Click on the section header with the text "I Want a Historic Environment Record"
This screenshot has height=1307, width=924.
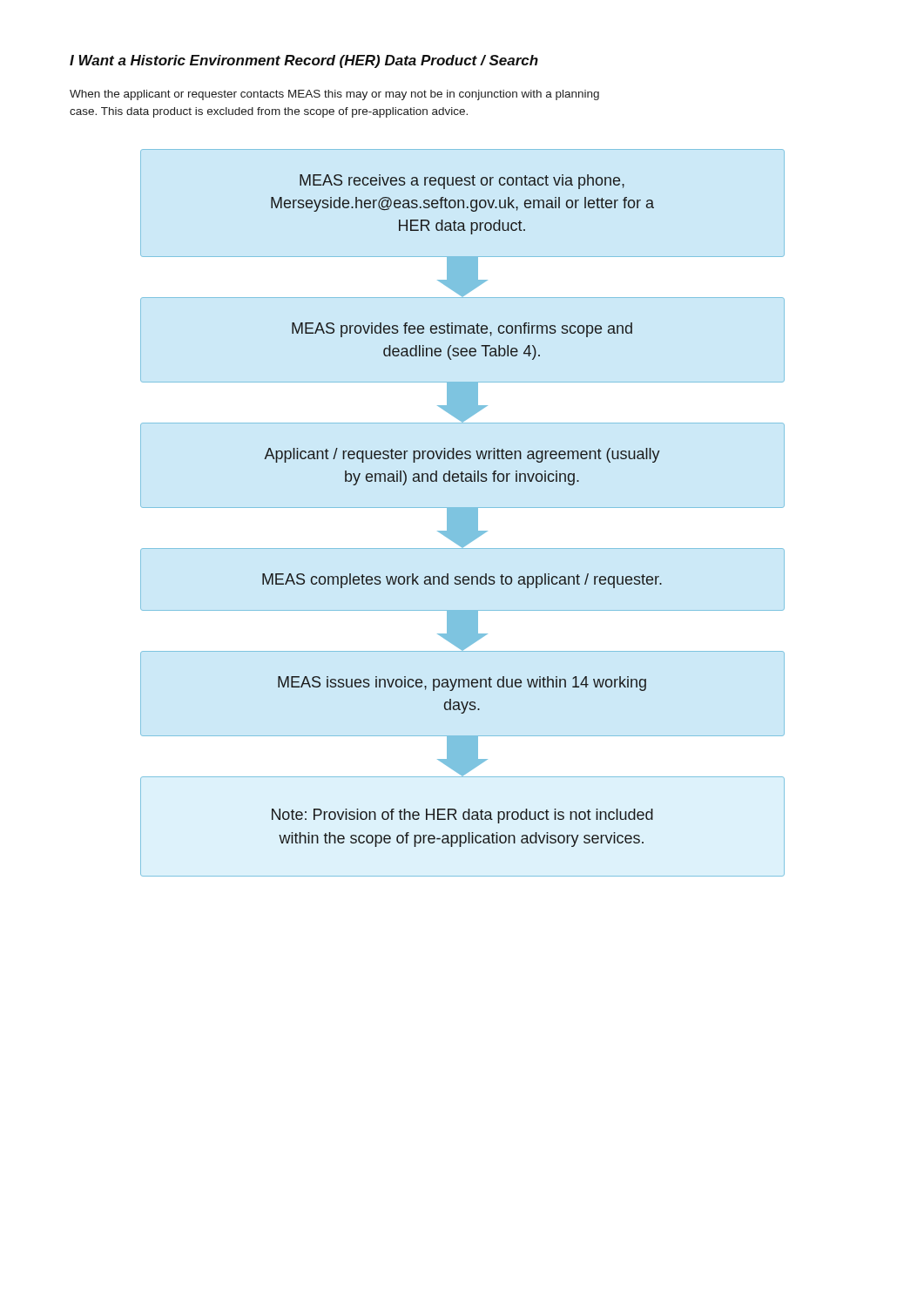(x=304, y=61)
